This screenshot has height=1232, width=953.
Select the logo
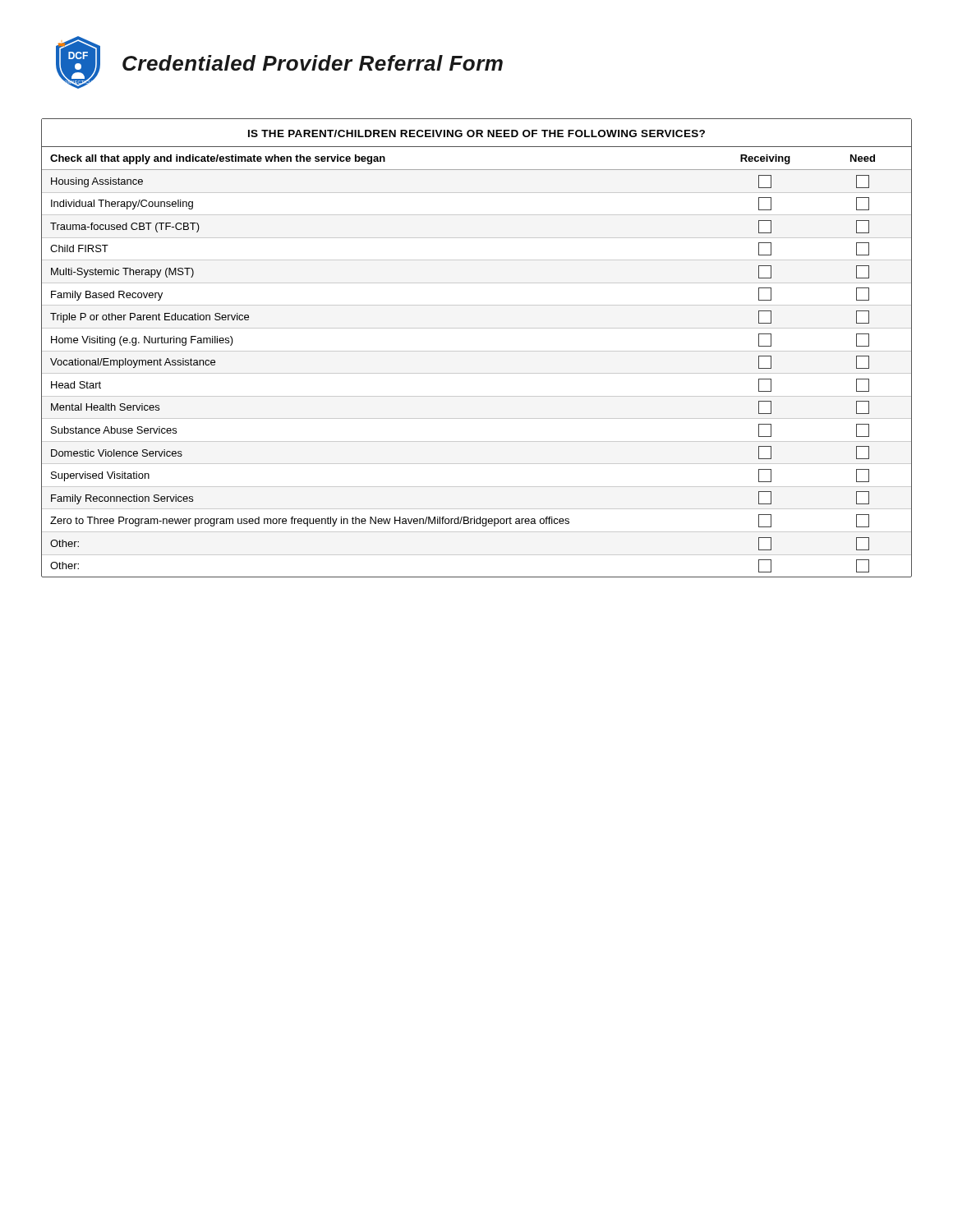tap(78, 63)
